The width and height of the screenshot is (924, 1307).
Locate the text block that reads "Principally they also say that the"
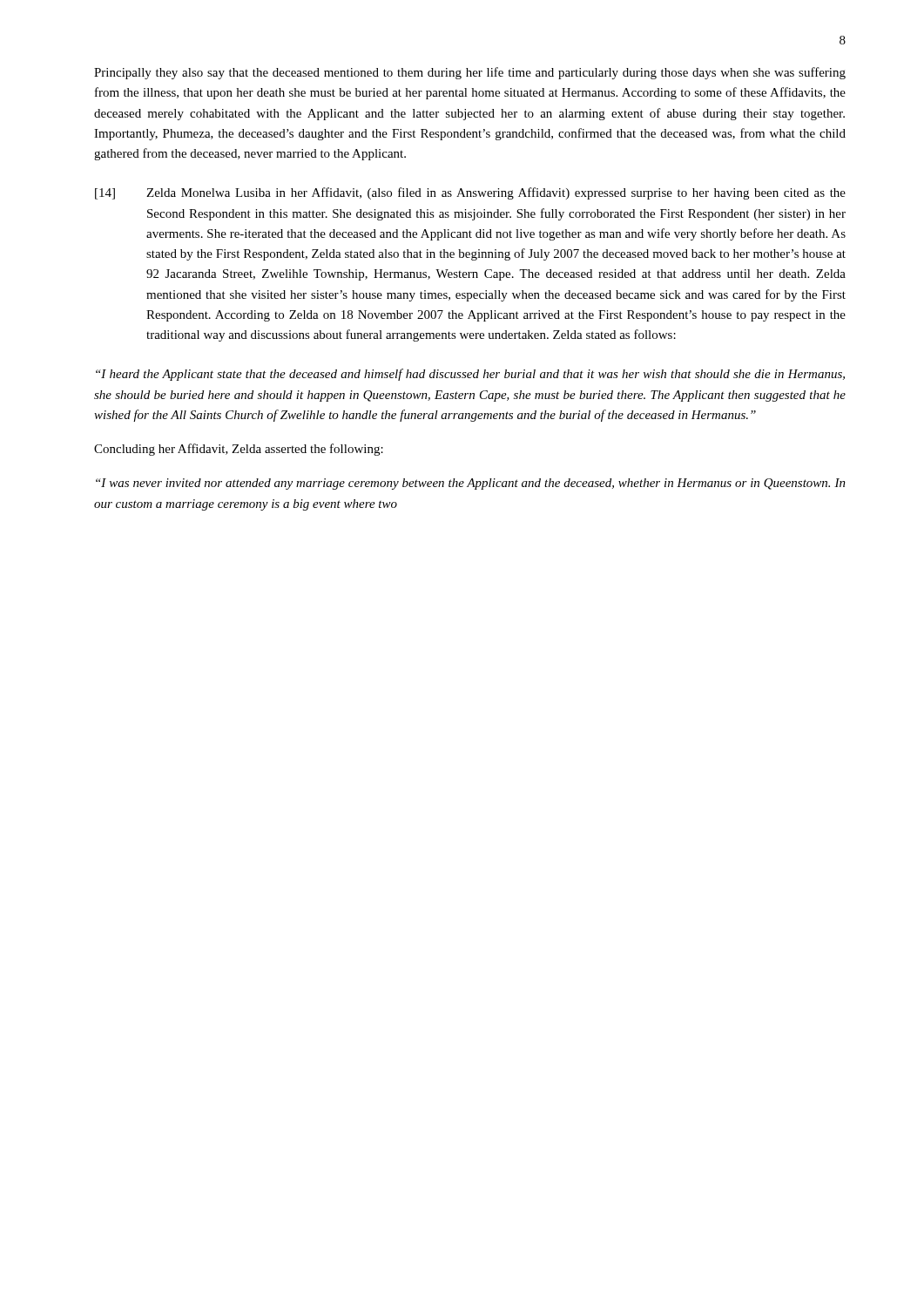click(470, 113)
